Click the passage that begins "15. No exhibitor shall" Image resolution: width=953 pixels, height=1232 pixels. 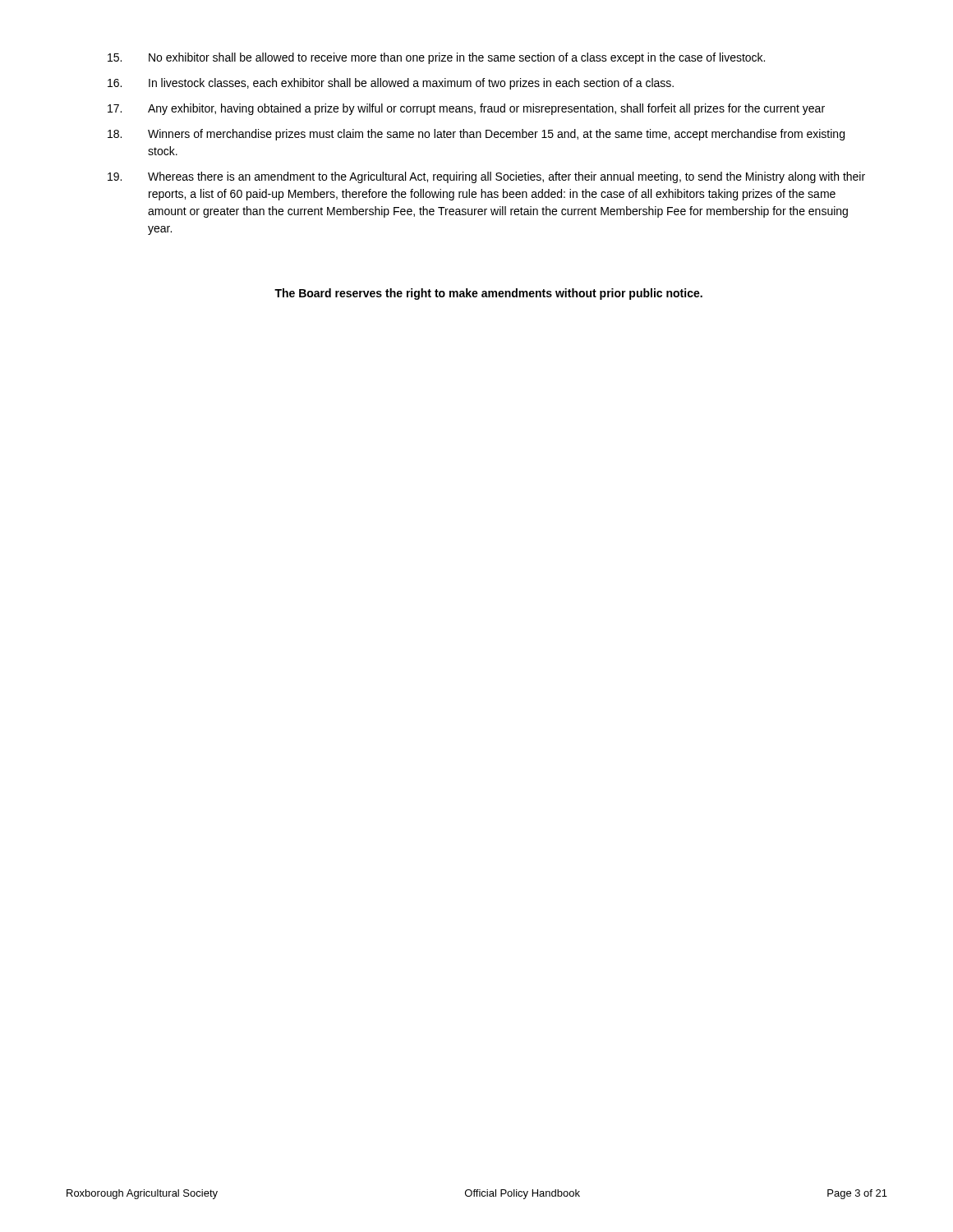[489, 58]
